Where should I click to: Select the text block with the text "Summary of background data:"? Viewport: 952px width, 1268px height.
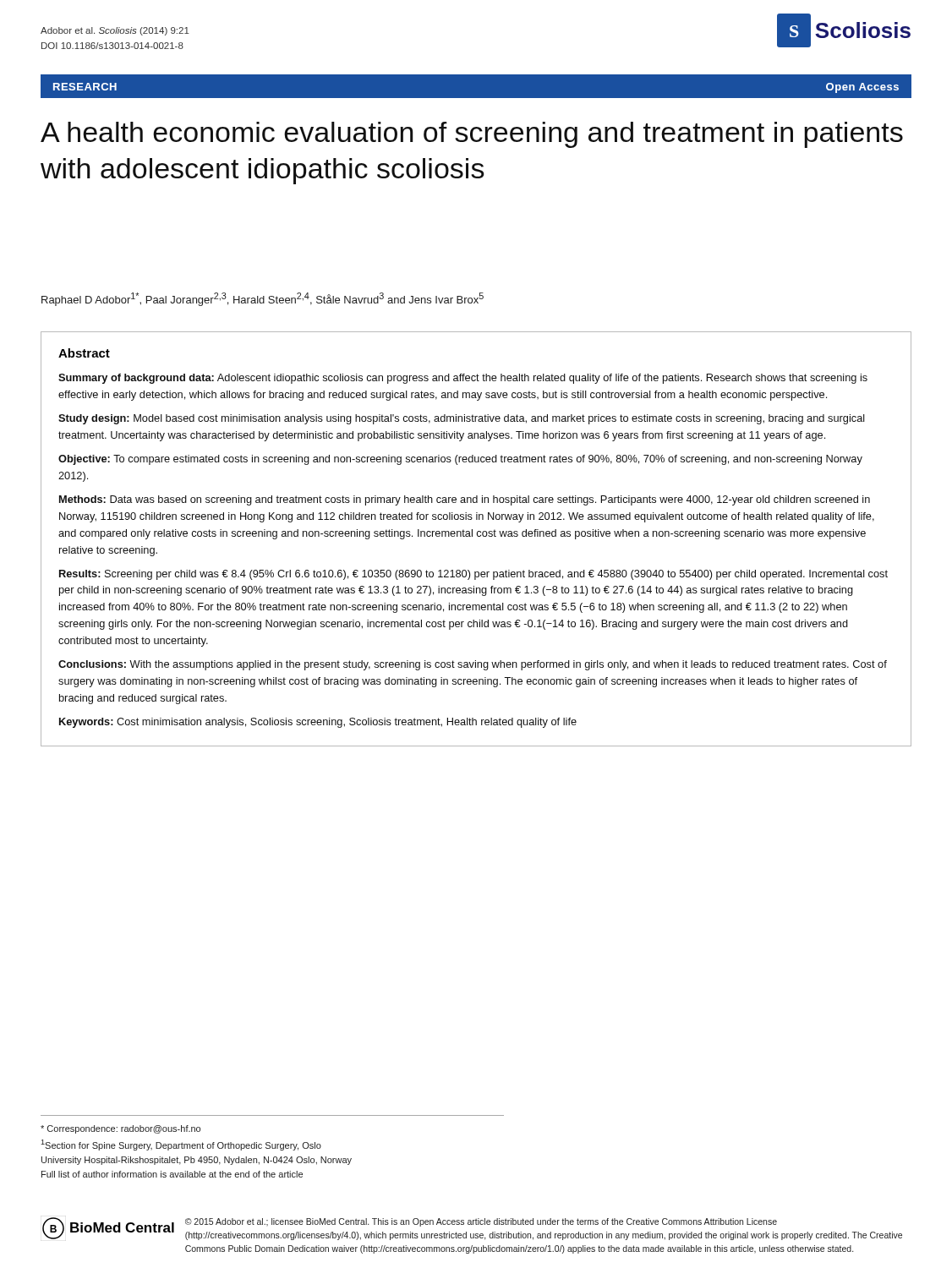463,386
